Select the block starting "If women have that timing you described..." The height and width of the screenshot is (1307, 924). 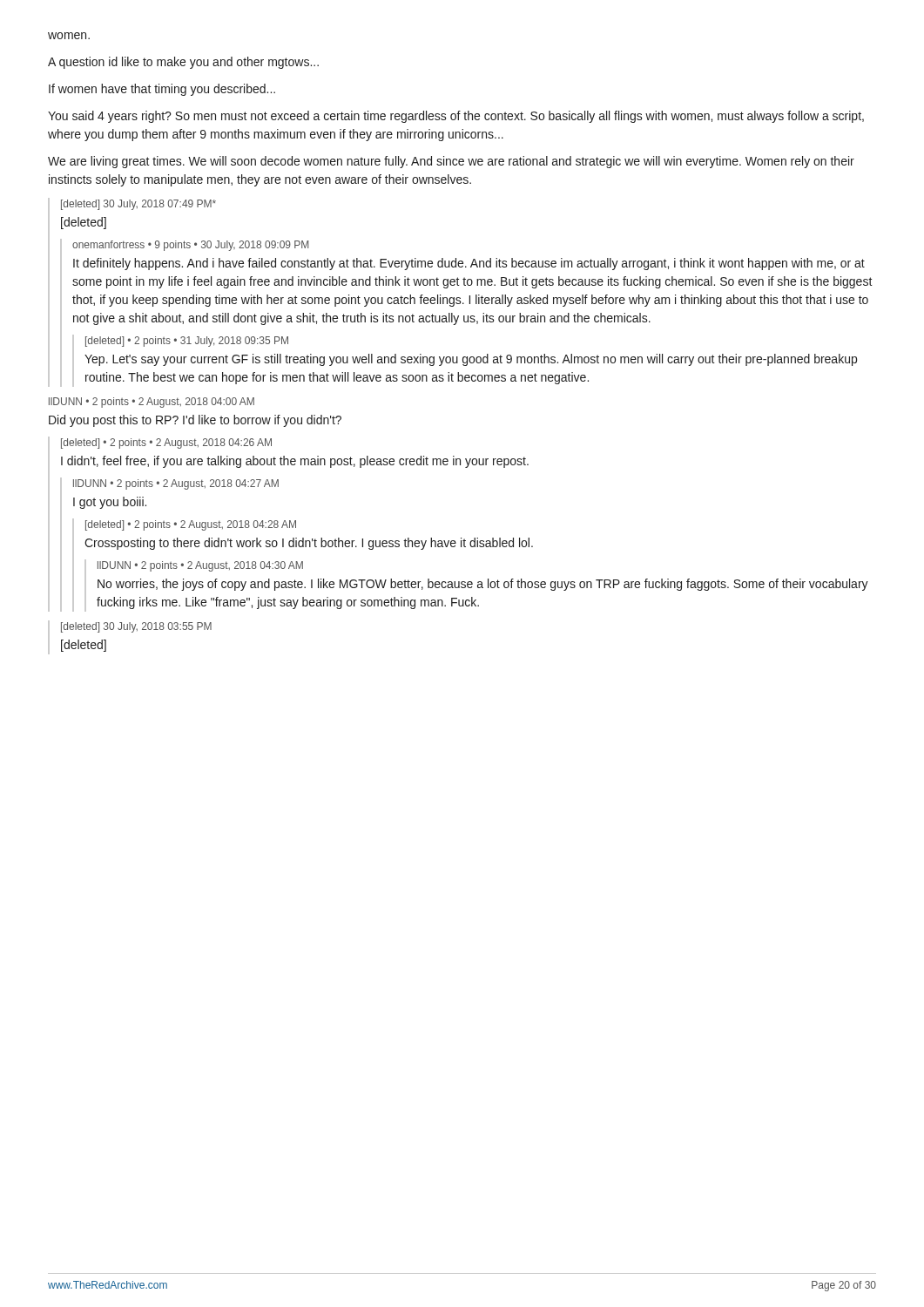pos(162,90)
